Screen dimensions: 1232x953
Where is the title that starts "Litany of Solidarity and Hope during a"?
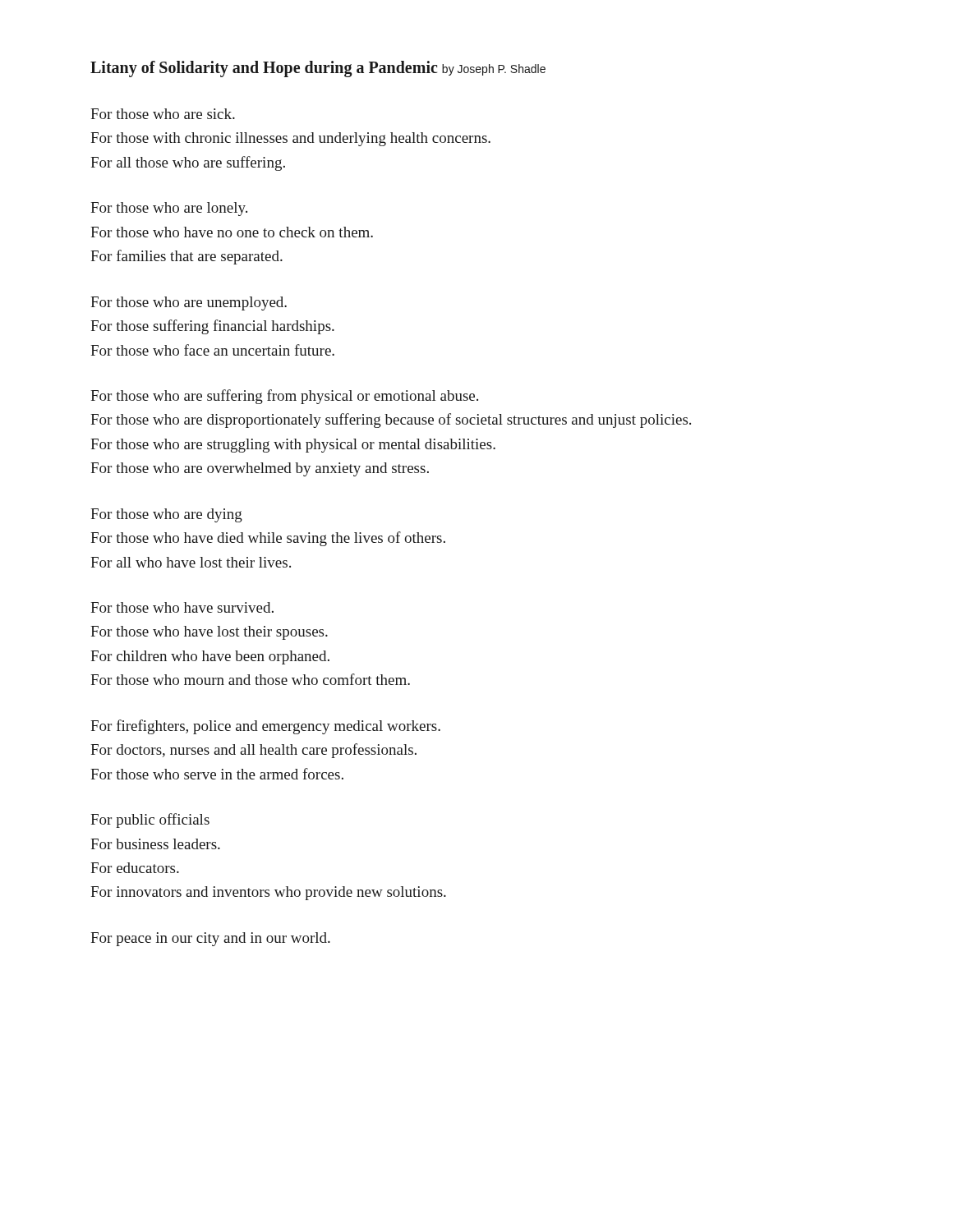[318, 67]
